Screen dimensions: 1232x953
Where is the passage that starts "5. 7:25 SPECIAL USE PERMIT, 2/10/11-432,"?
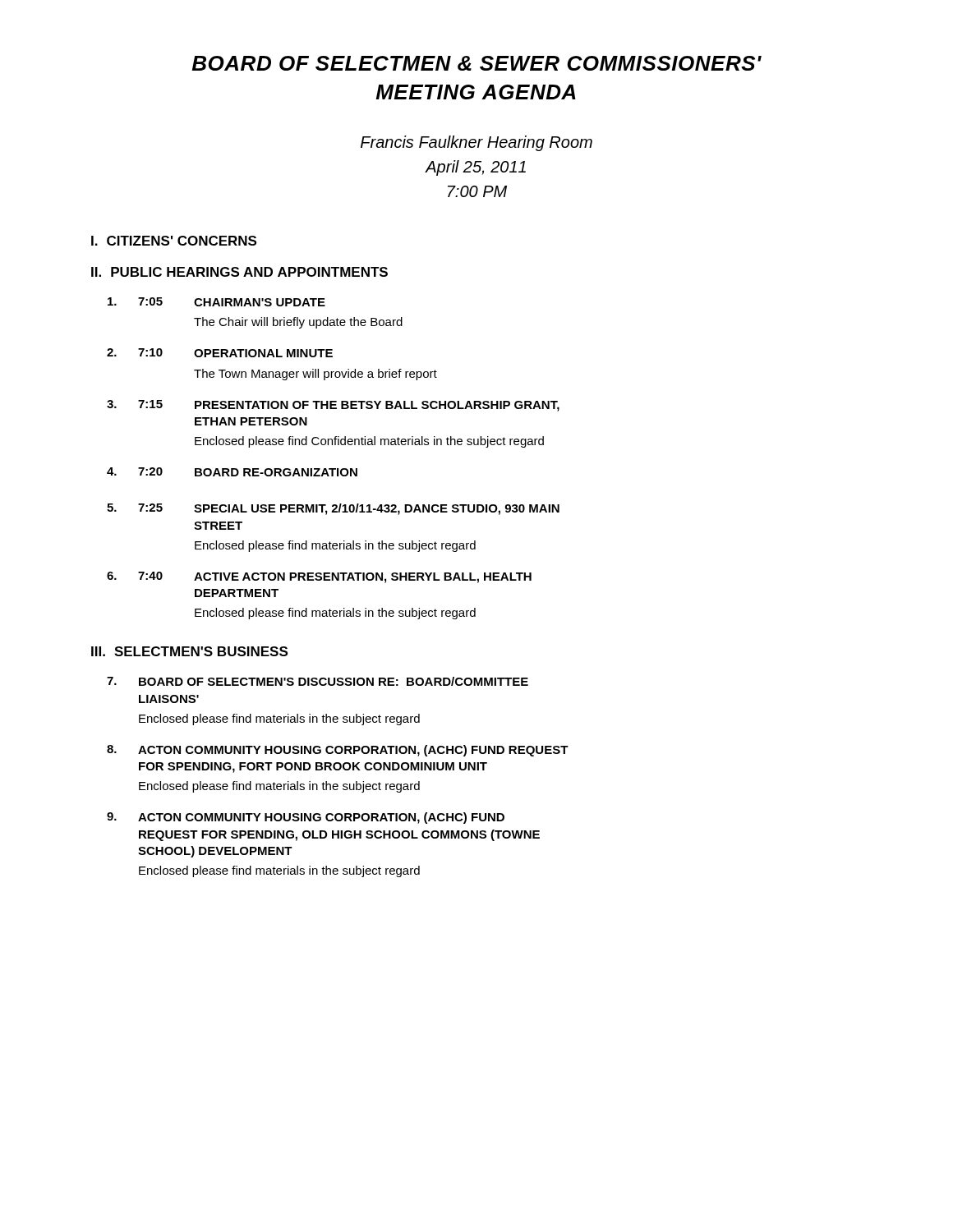(x=333, y=509)
